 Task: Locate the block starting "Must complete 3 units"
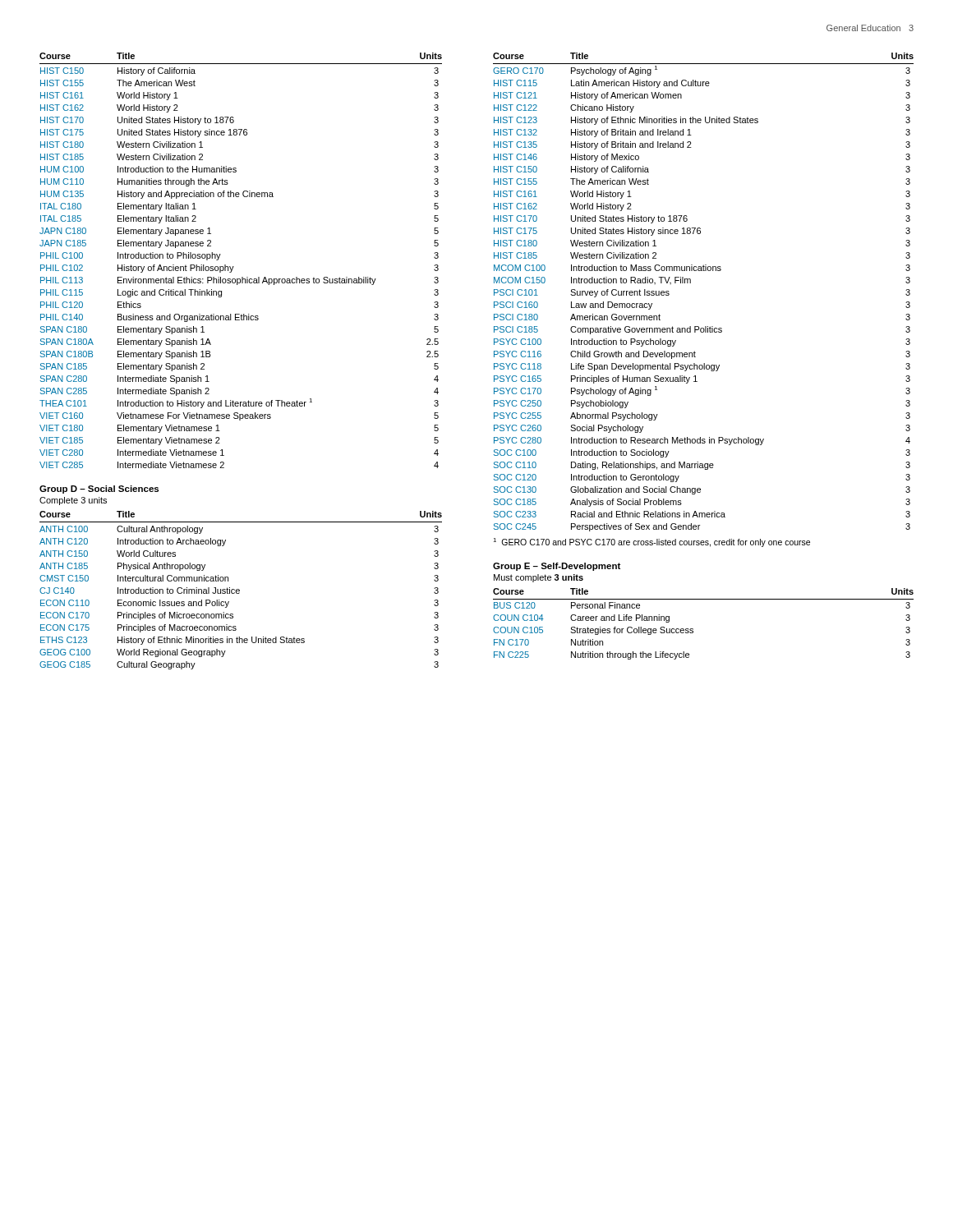pyautogui.click(x=538, y=577)
